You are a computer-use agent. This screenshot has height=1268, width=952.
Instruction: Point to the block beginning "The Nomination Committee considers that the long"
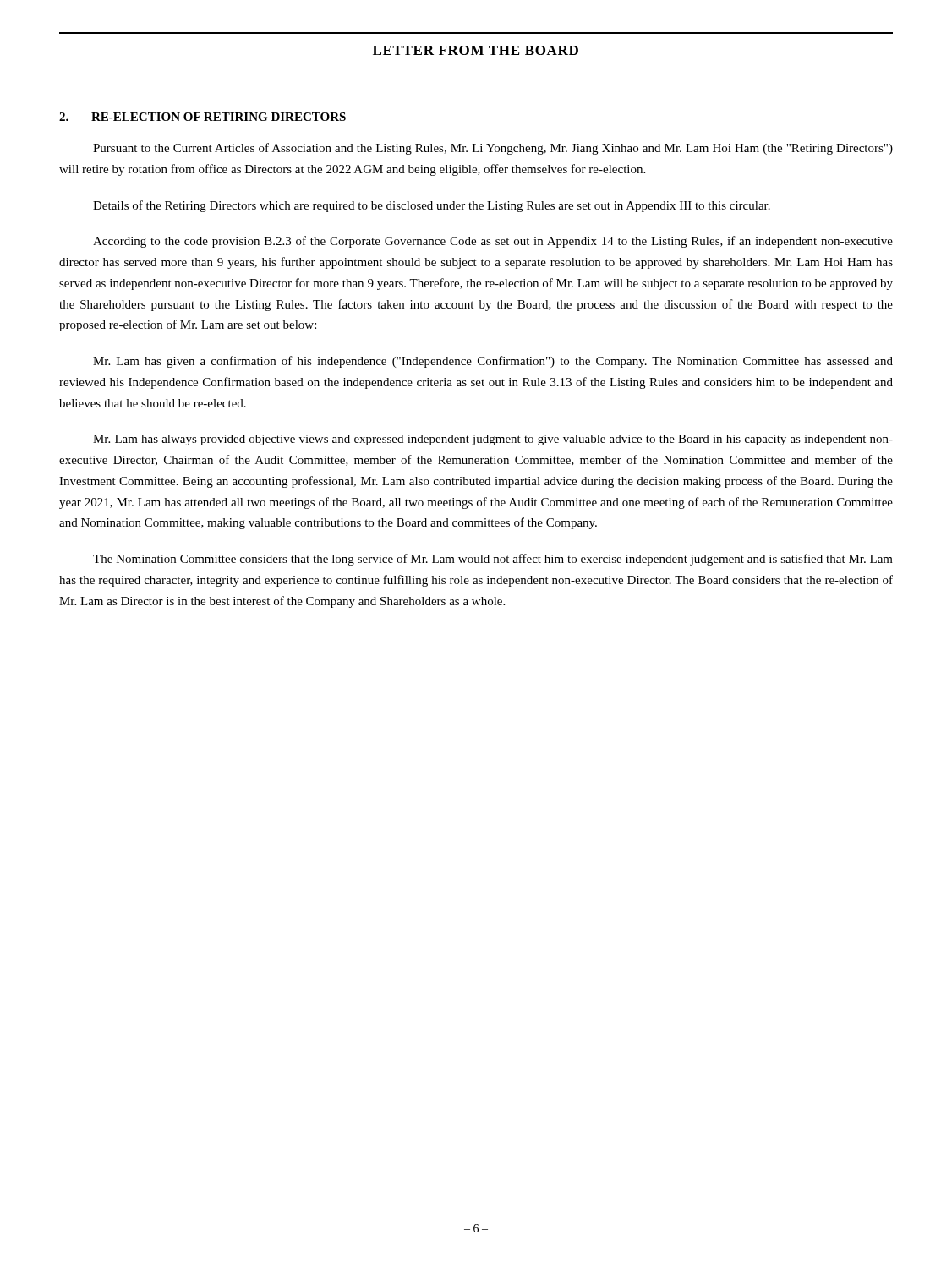point(476,580)
